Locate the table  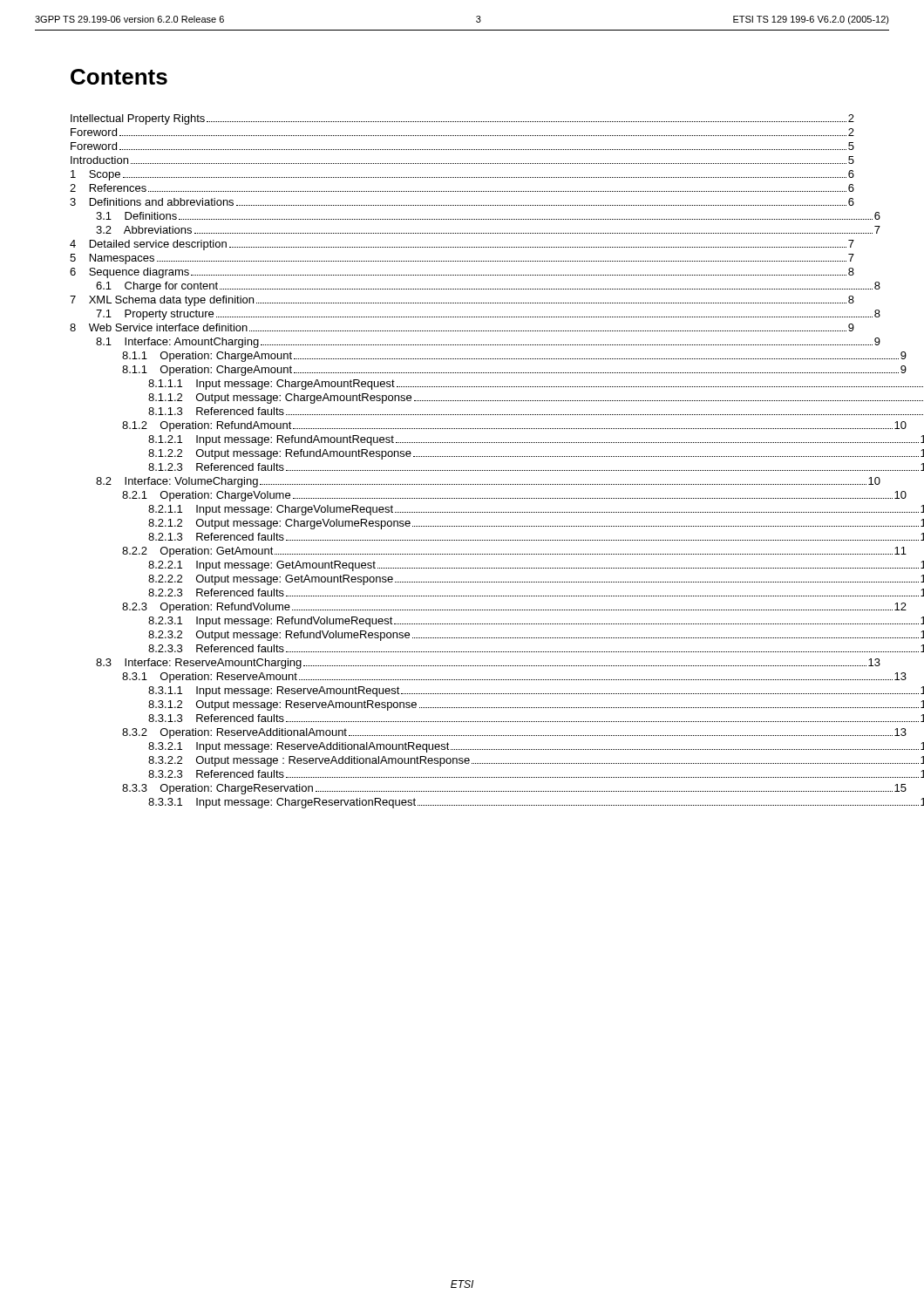(x=462, y=460)
